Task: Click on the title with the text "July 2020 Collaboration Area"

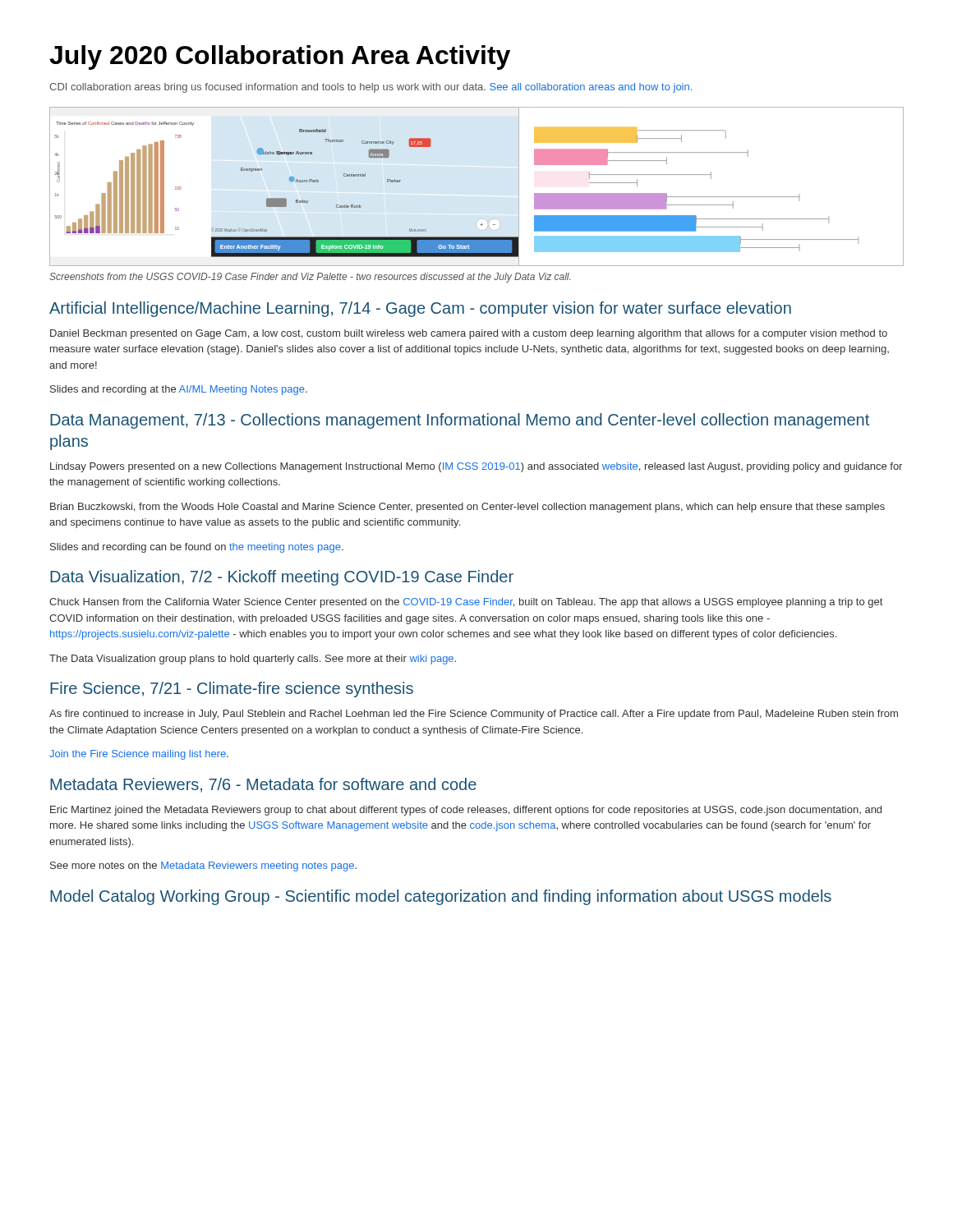Action: [476, 55]
